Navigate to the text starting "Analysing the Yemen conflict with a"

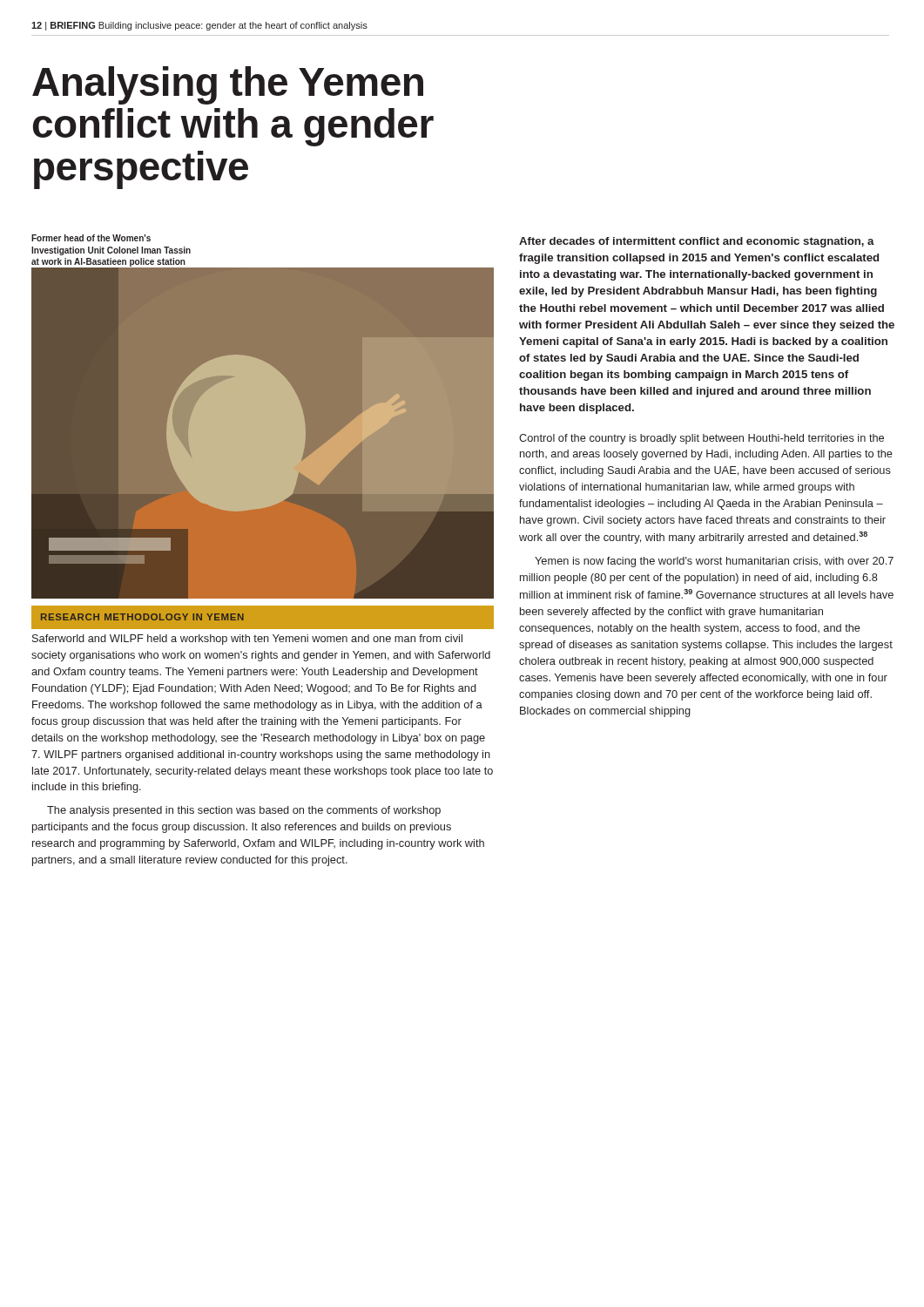262,124
